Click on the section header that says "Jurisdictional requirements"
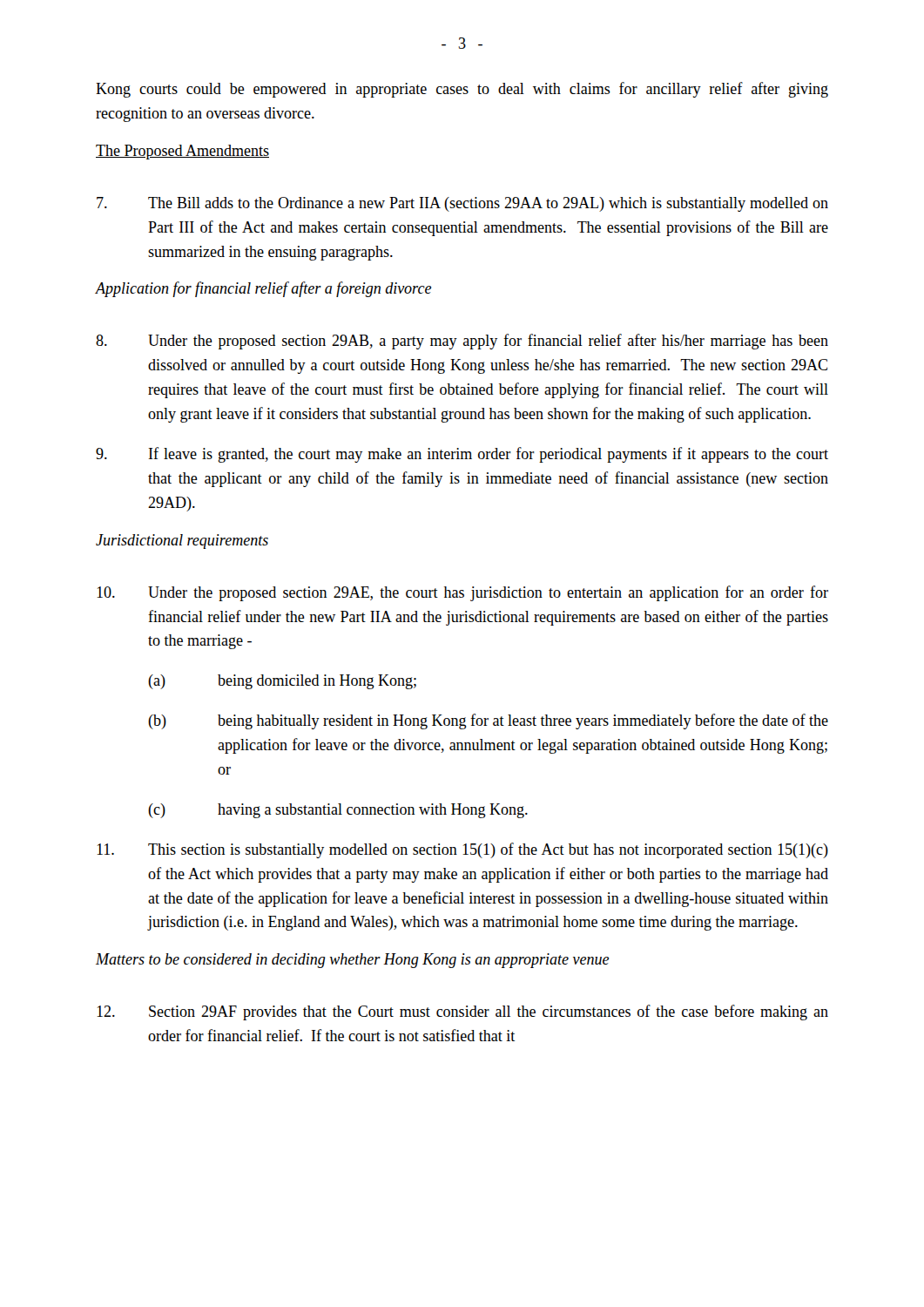Image resolution: width=924 pixels, height=1307 pixels. pyautogui.click(x=182, y=540)
